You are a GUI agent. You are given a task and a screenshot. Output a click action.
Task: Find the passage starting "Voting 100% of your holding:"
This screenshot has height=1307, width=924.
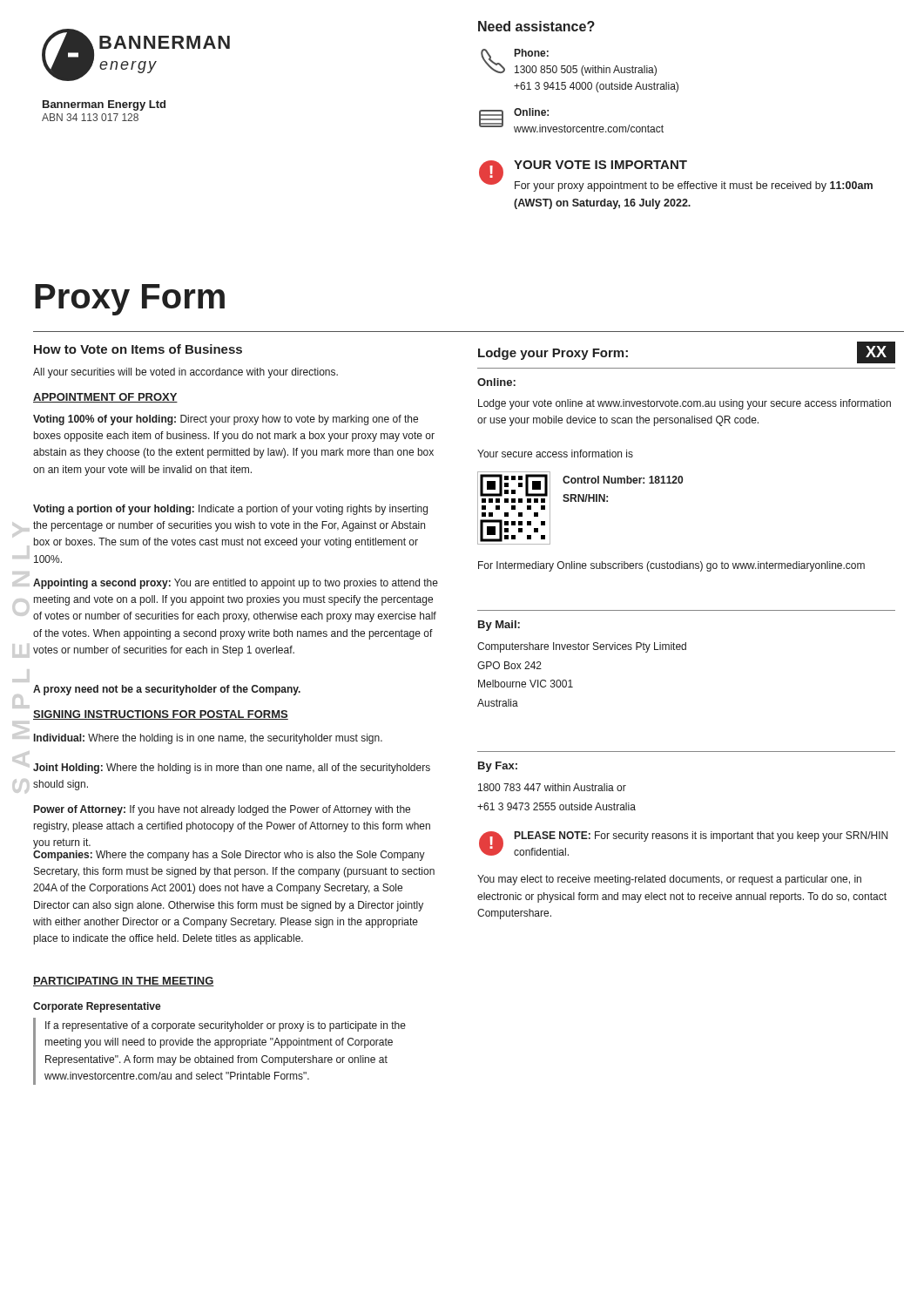[234, 444]
